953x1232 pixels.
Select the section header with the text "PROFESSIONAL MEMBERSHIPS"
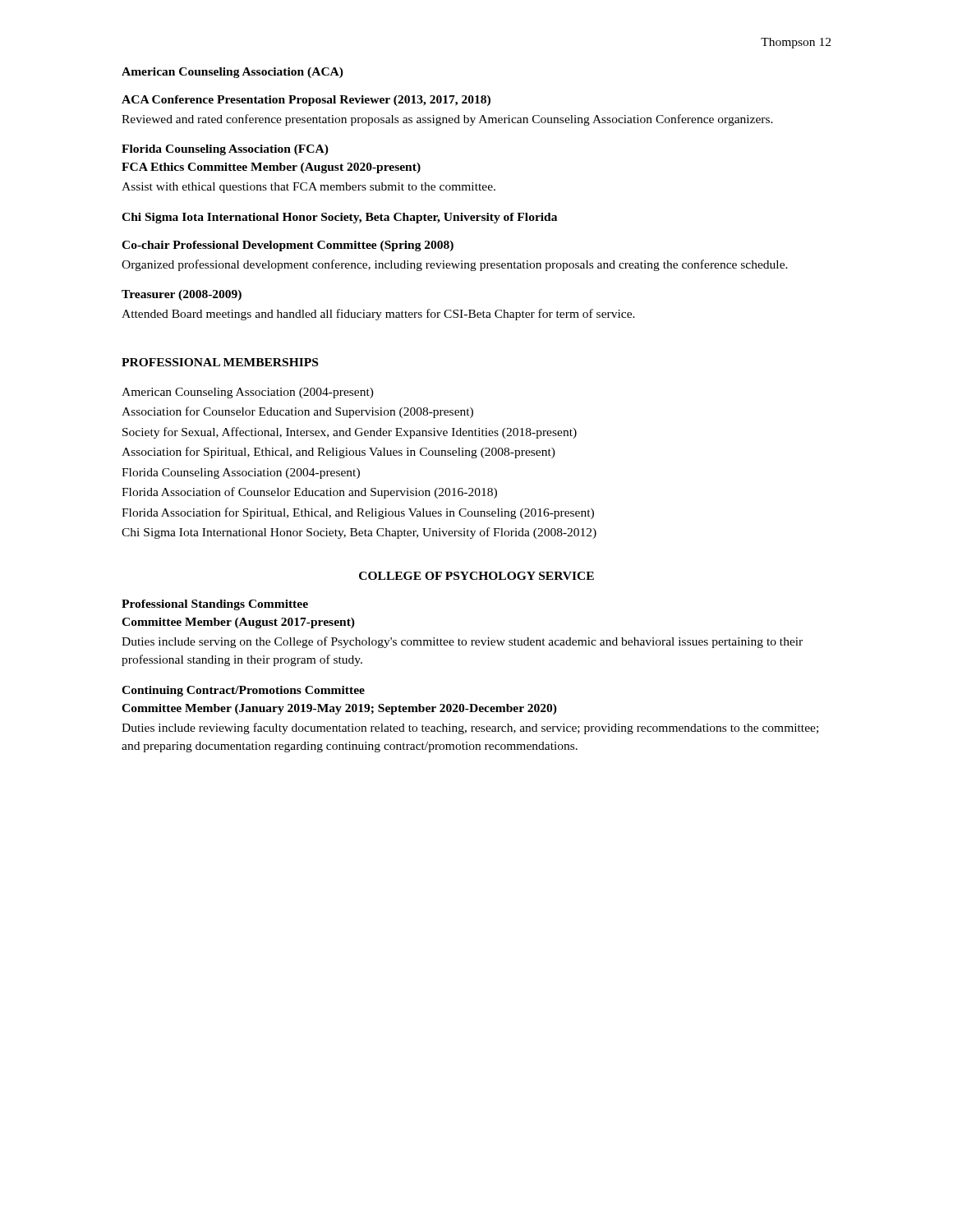[220, 362]
